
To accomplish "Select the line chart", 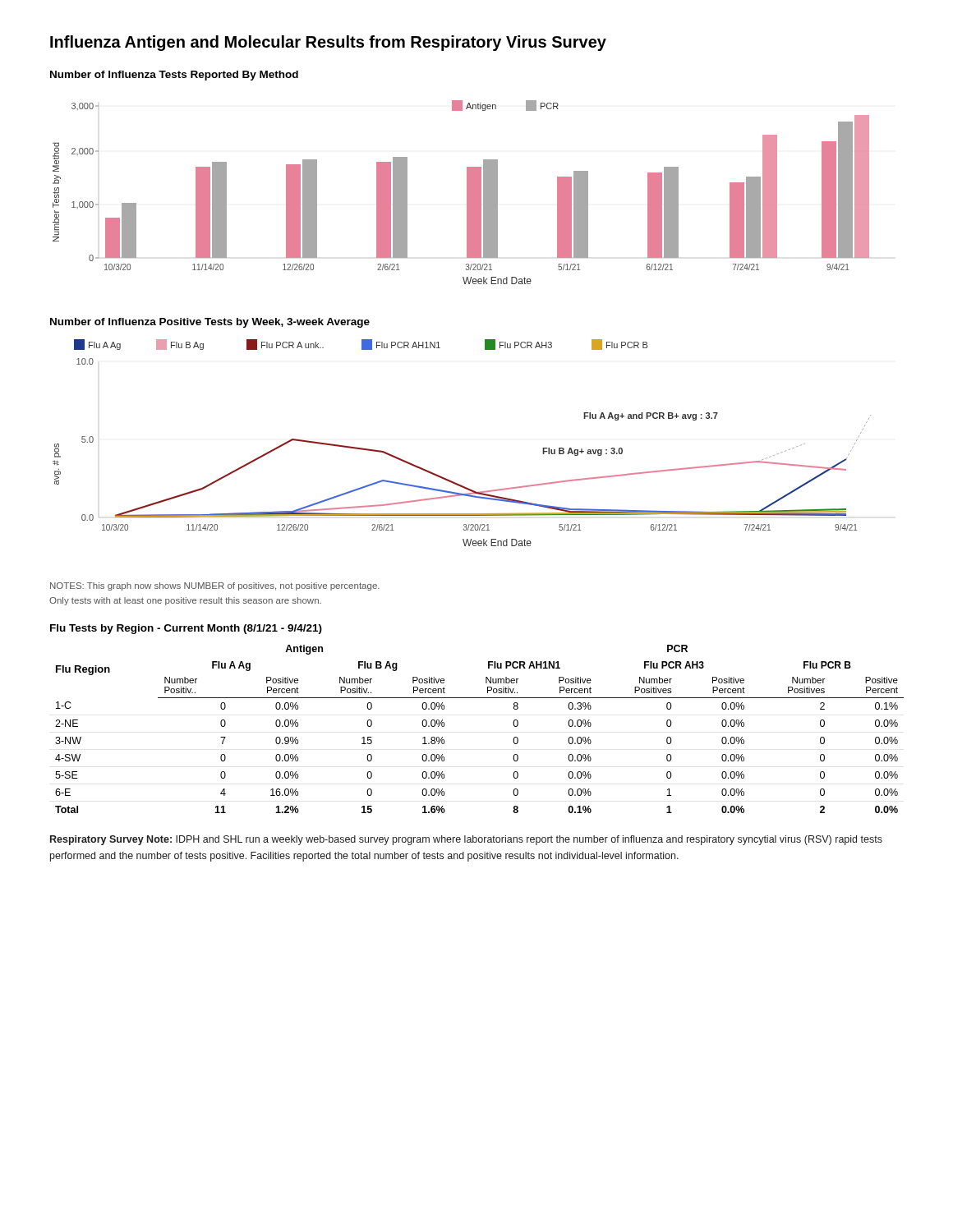I will [x=476, y=452].
